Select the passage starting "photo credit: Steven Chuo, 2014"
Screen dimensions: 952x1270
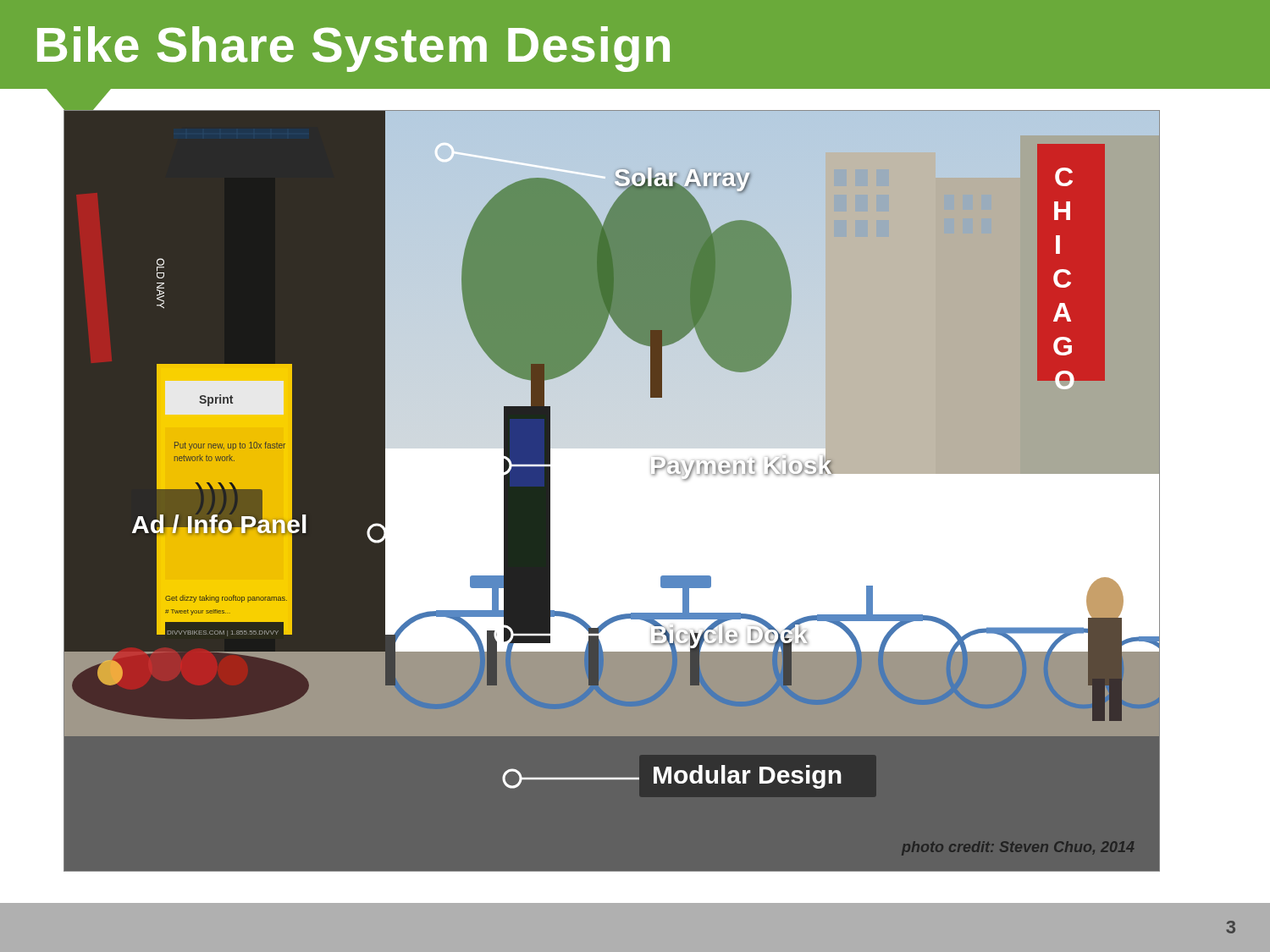tap(1018, 847)
